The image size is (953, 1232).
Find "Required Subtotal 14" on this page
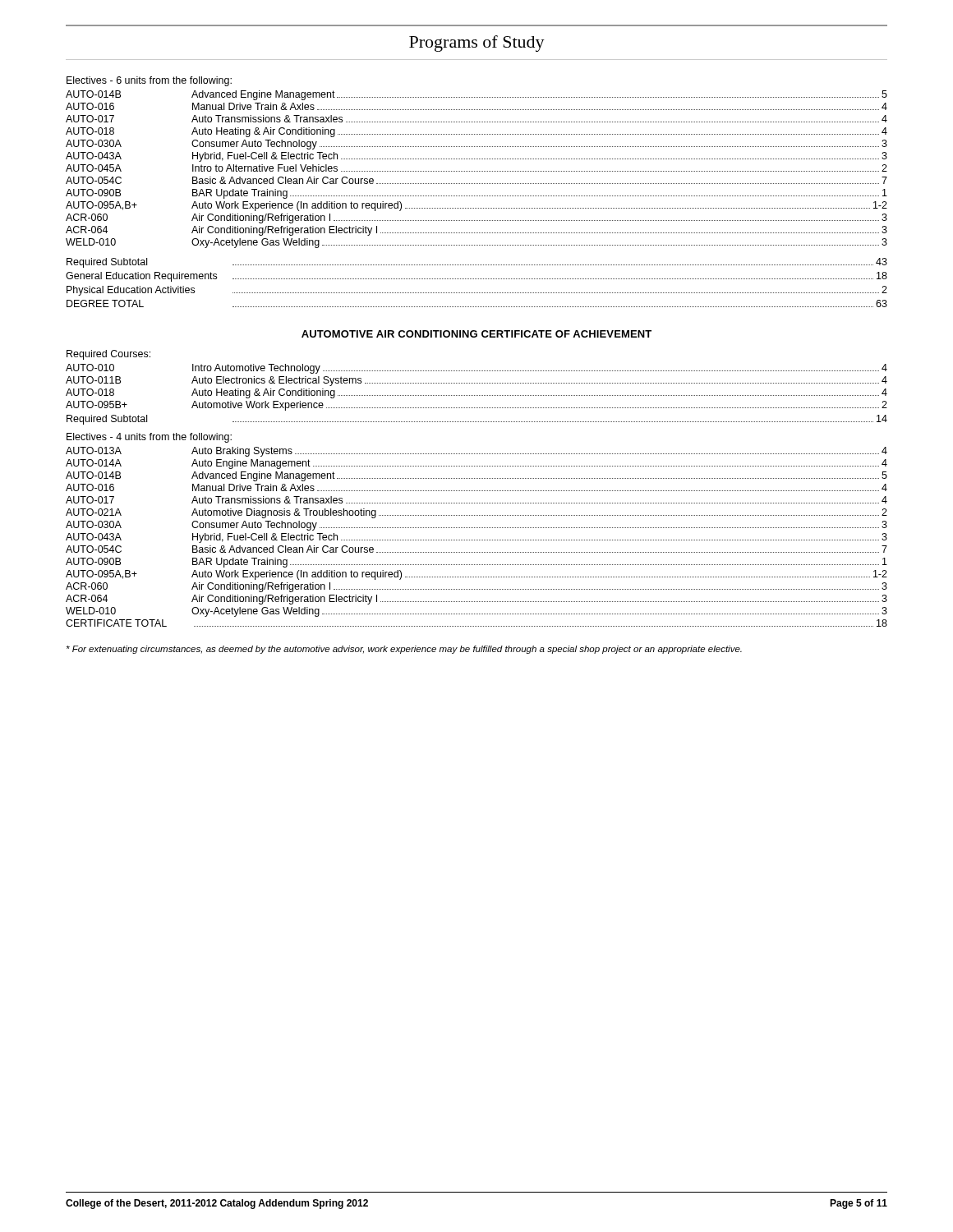click(476, 419)
